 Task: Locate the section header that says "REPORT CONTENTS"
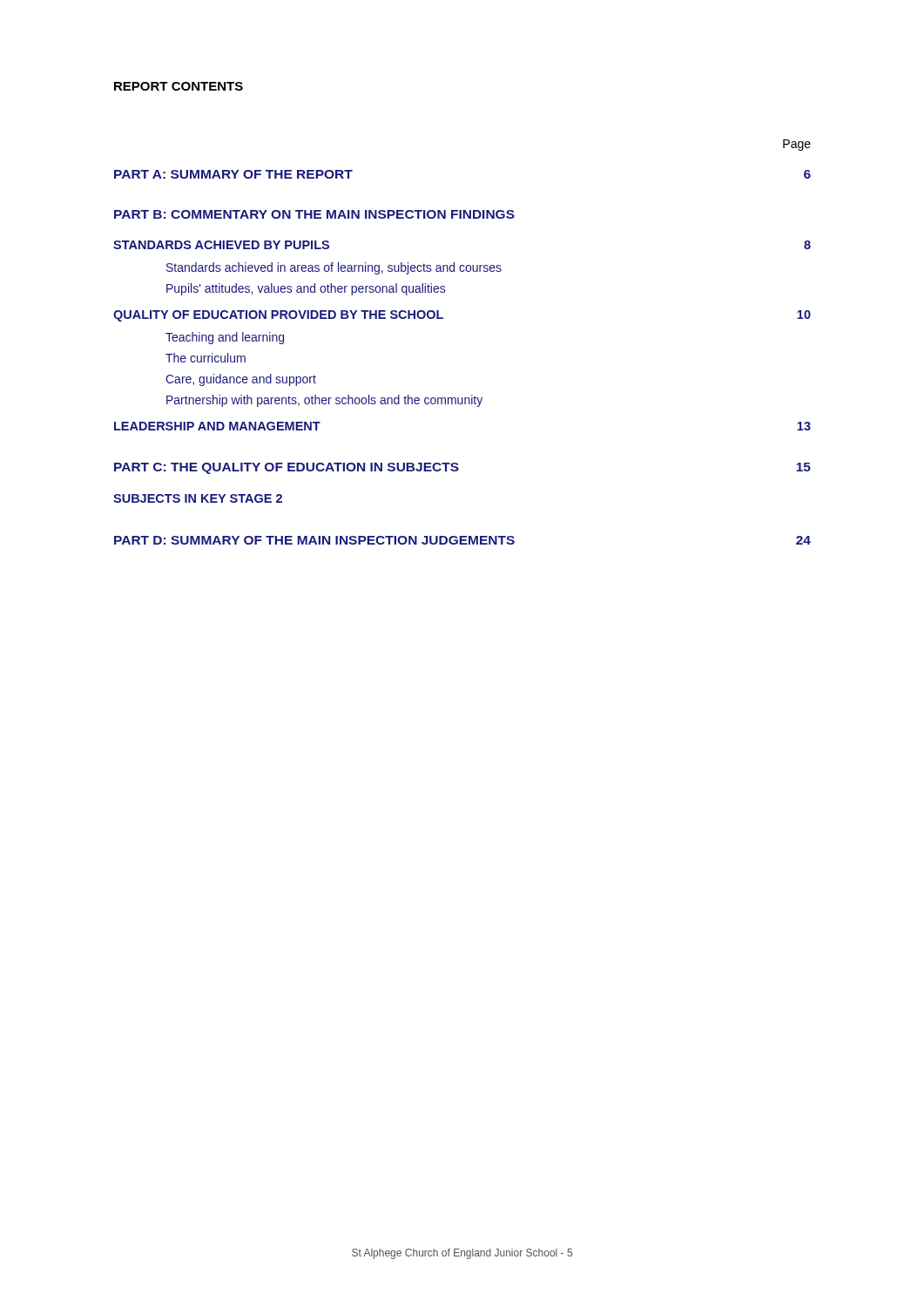(x=178, y=86)
